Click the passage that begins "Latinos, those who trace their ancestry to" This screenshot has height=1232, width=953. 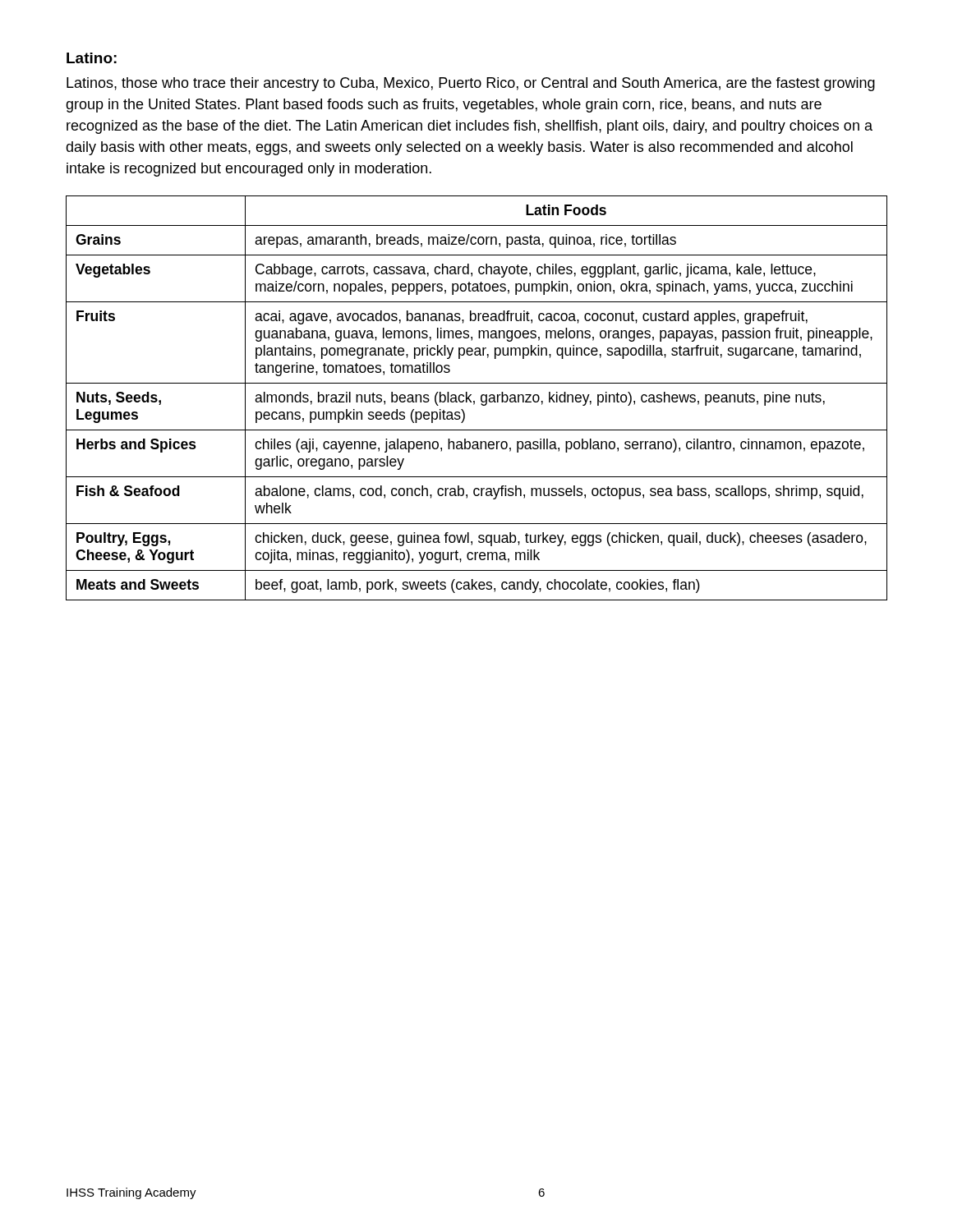click(471, 126)
